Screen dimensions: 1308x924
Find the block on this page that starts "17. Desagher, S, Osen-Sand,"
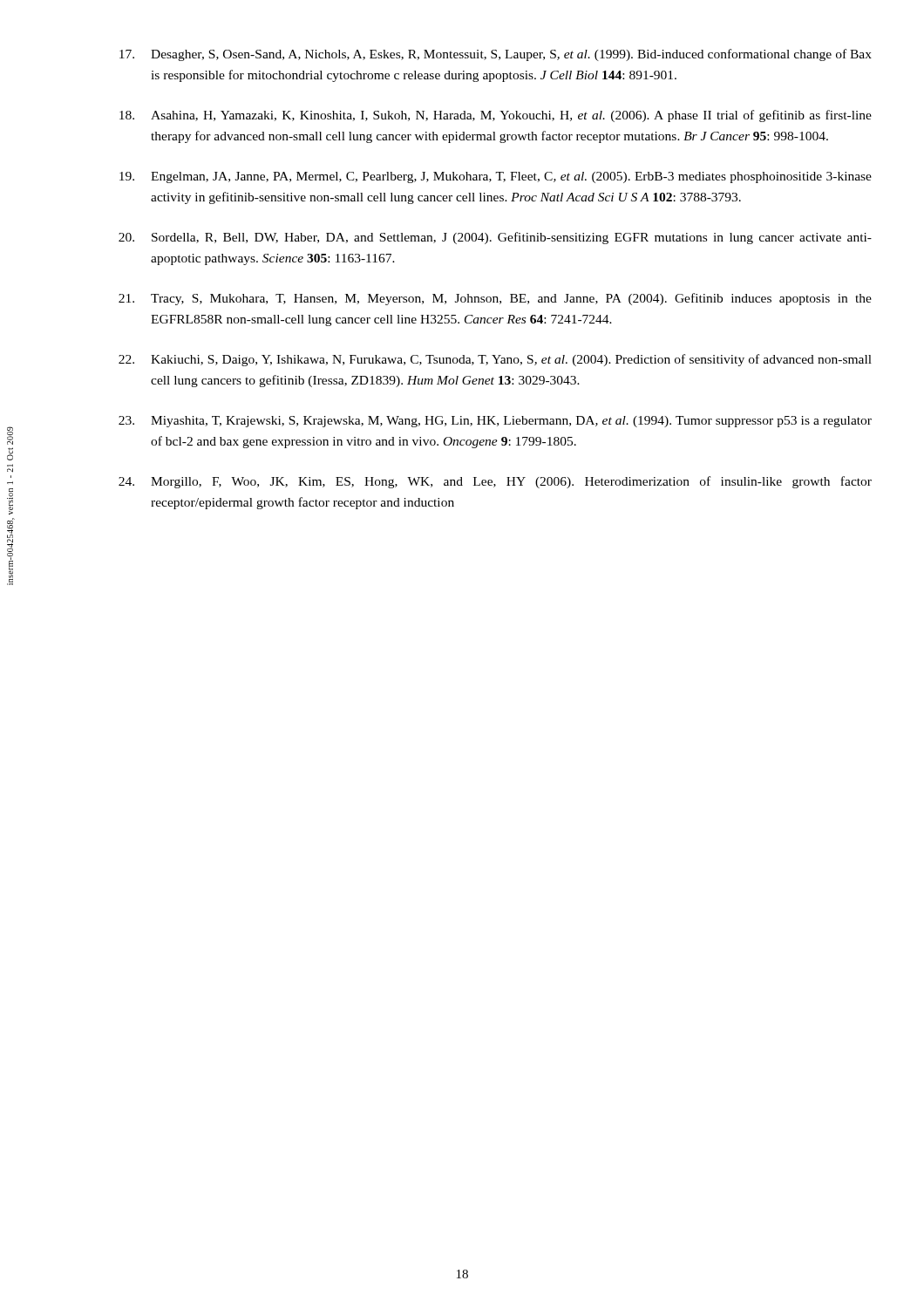coord(479,65)
